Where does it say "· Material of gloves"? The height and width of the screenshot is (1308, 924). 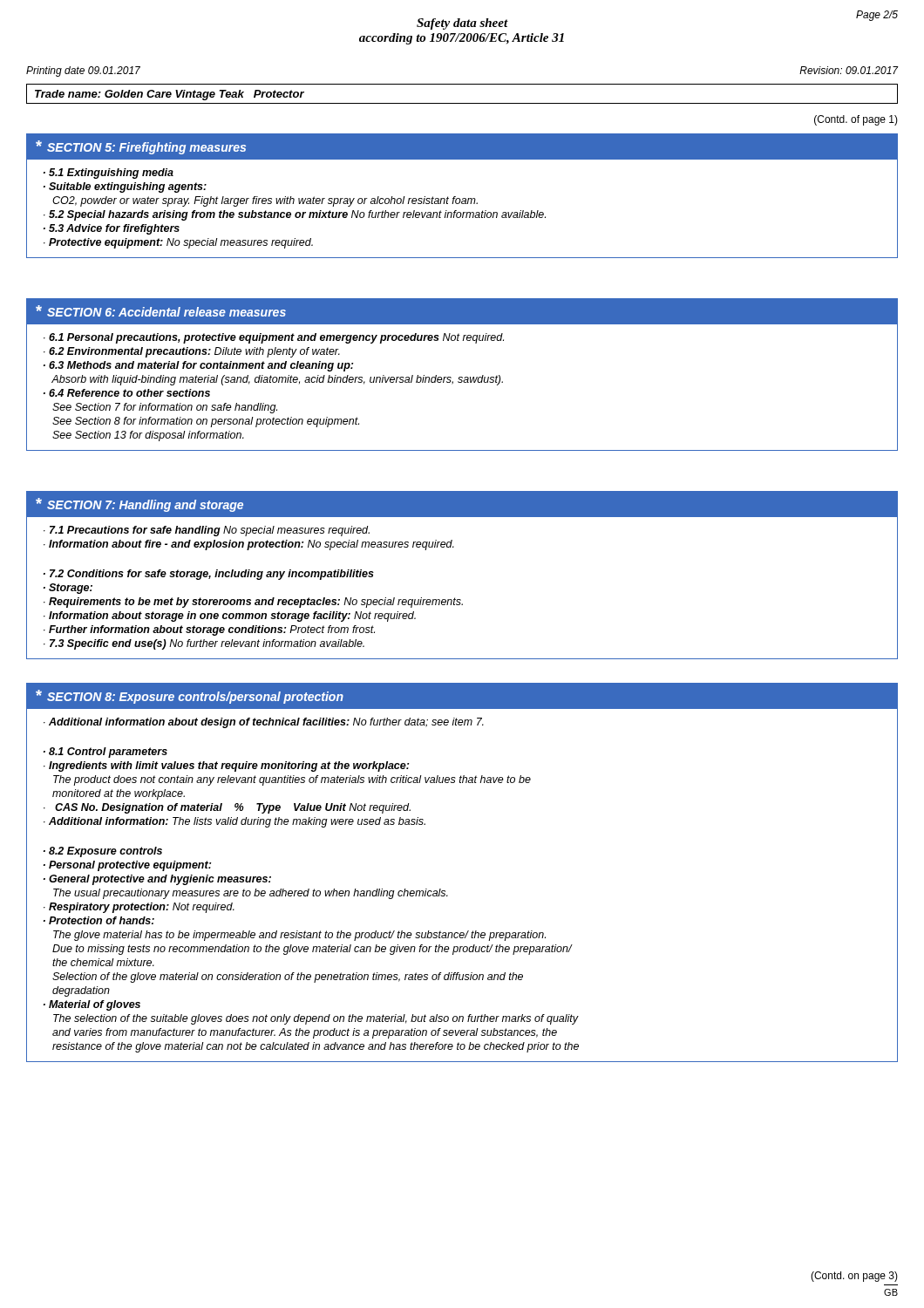[92, 1005]
